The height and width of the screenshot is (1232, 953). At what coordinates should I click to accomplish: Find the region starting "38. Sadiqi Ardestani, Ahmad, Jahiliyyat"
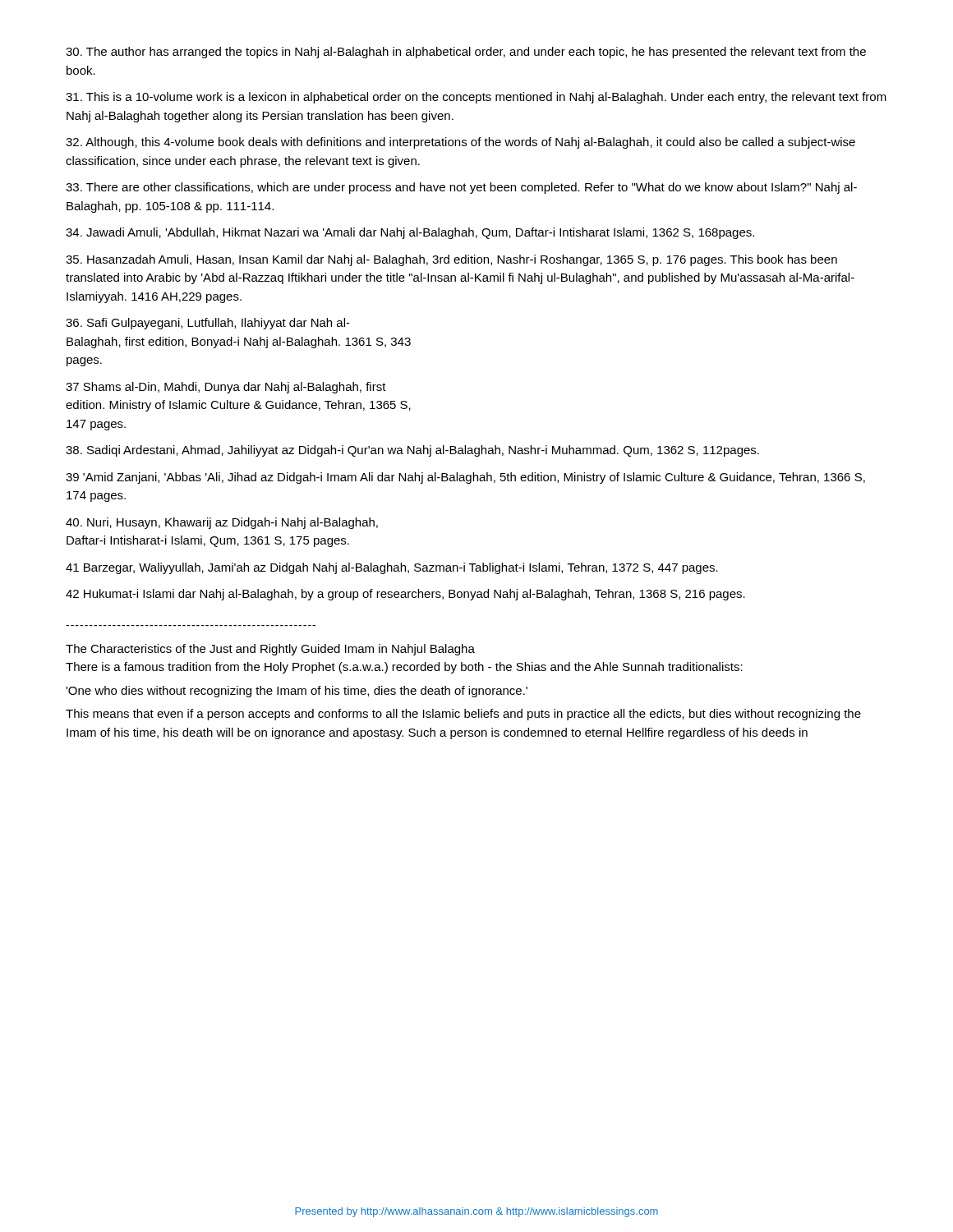pyautogui.click(x=413, y=450)
